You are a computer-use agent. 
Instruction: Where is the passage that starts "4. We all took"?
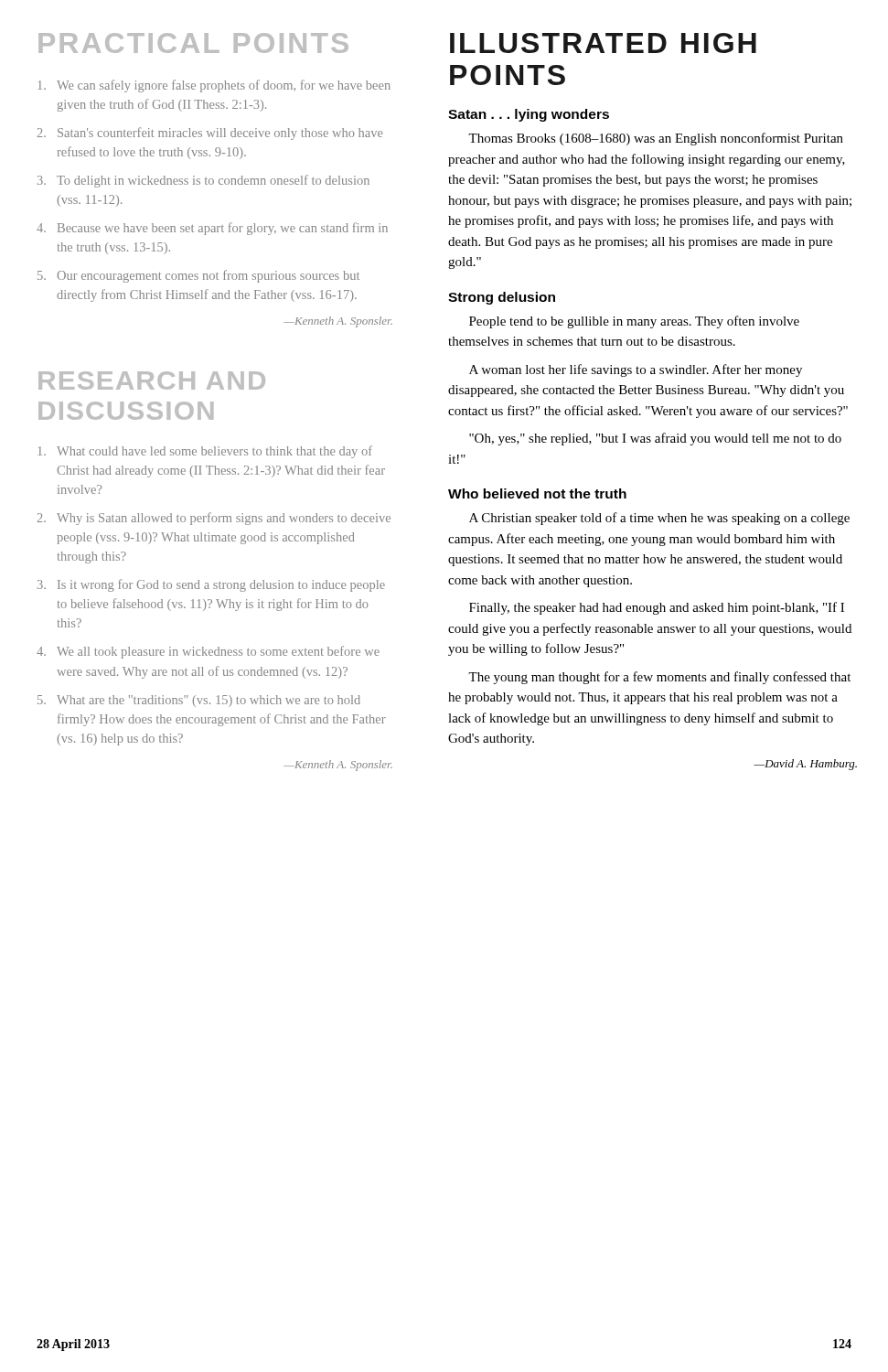(x=215, y=662)
